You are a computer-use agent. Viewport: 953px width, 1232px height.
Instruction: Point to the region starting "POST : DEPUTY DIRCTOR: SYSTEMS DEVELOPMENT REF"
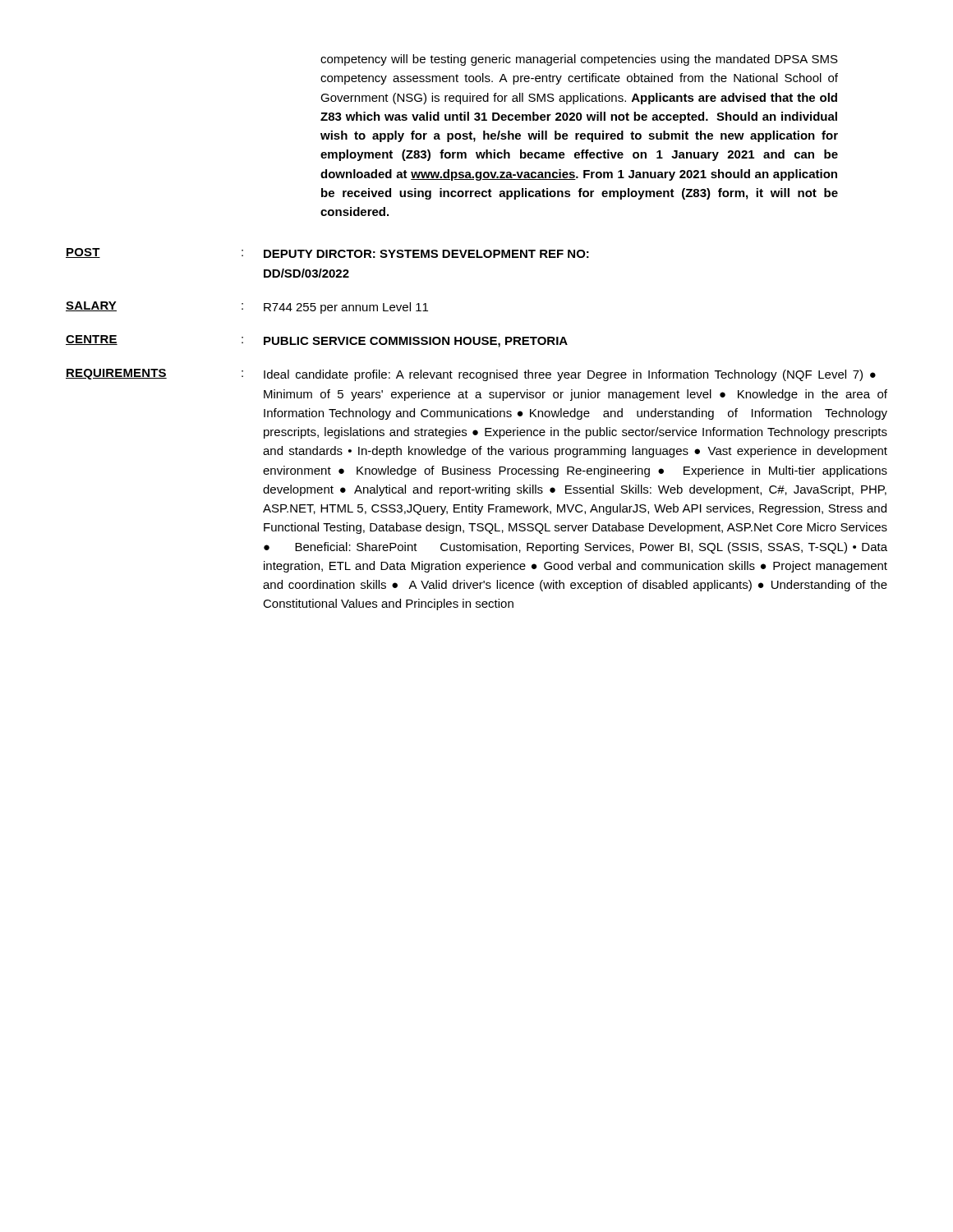pyautogui.click(x=476, y=263)
